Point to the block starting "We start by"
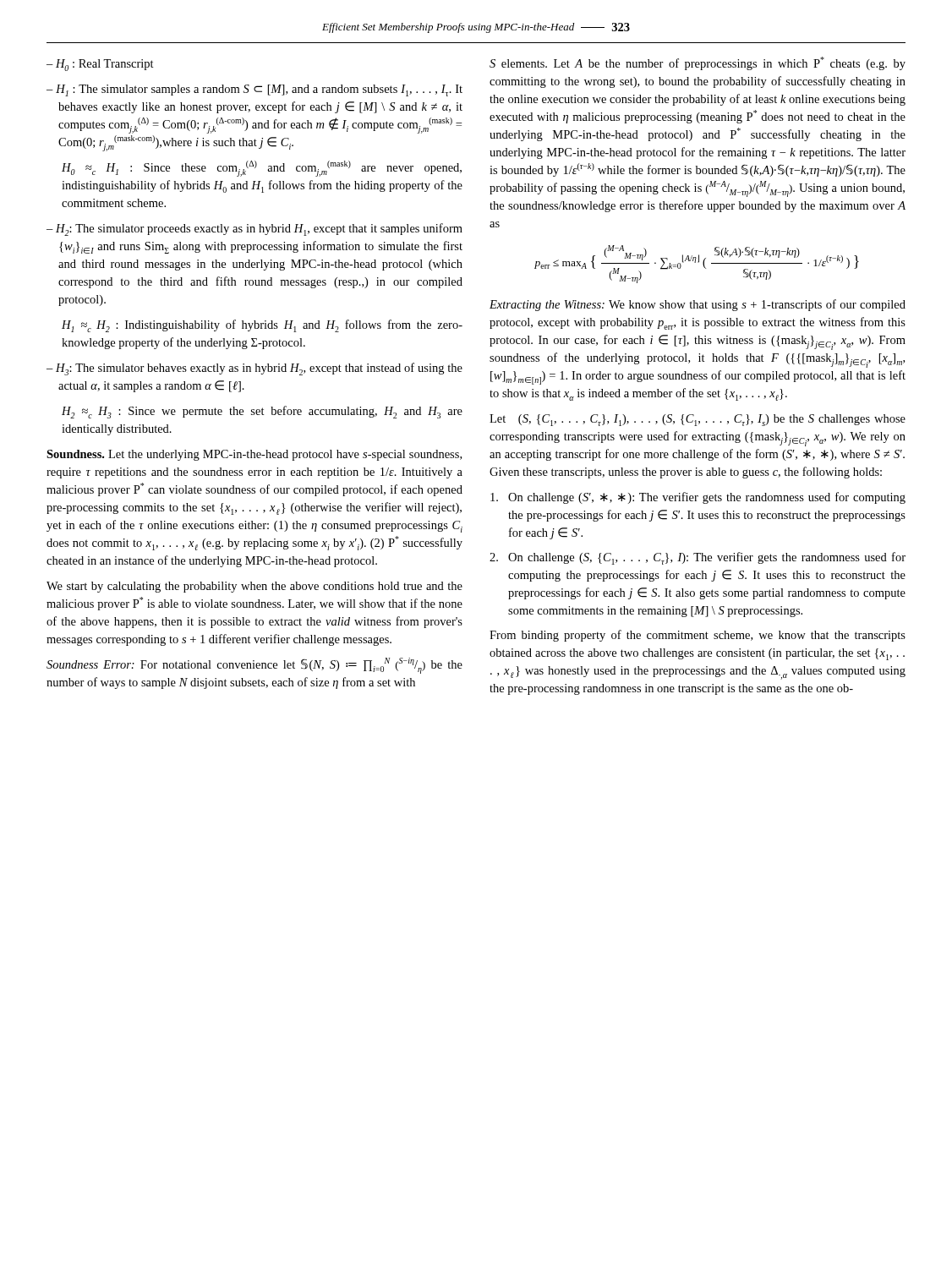 click(254, 613)
